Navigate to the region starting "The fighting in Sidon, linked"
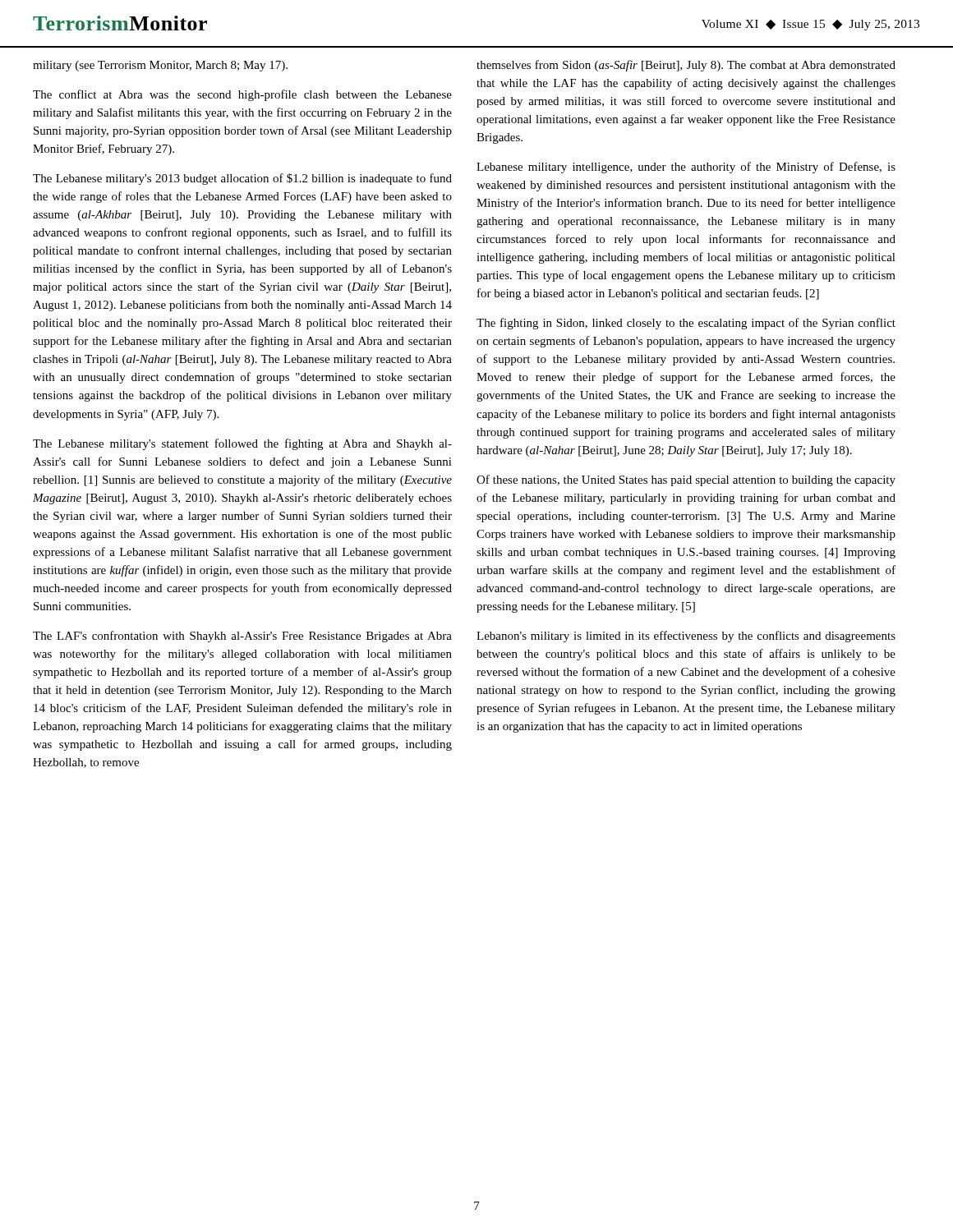The width and height of the screenshot is (953, 1232). 686,386
